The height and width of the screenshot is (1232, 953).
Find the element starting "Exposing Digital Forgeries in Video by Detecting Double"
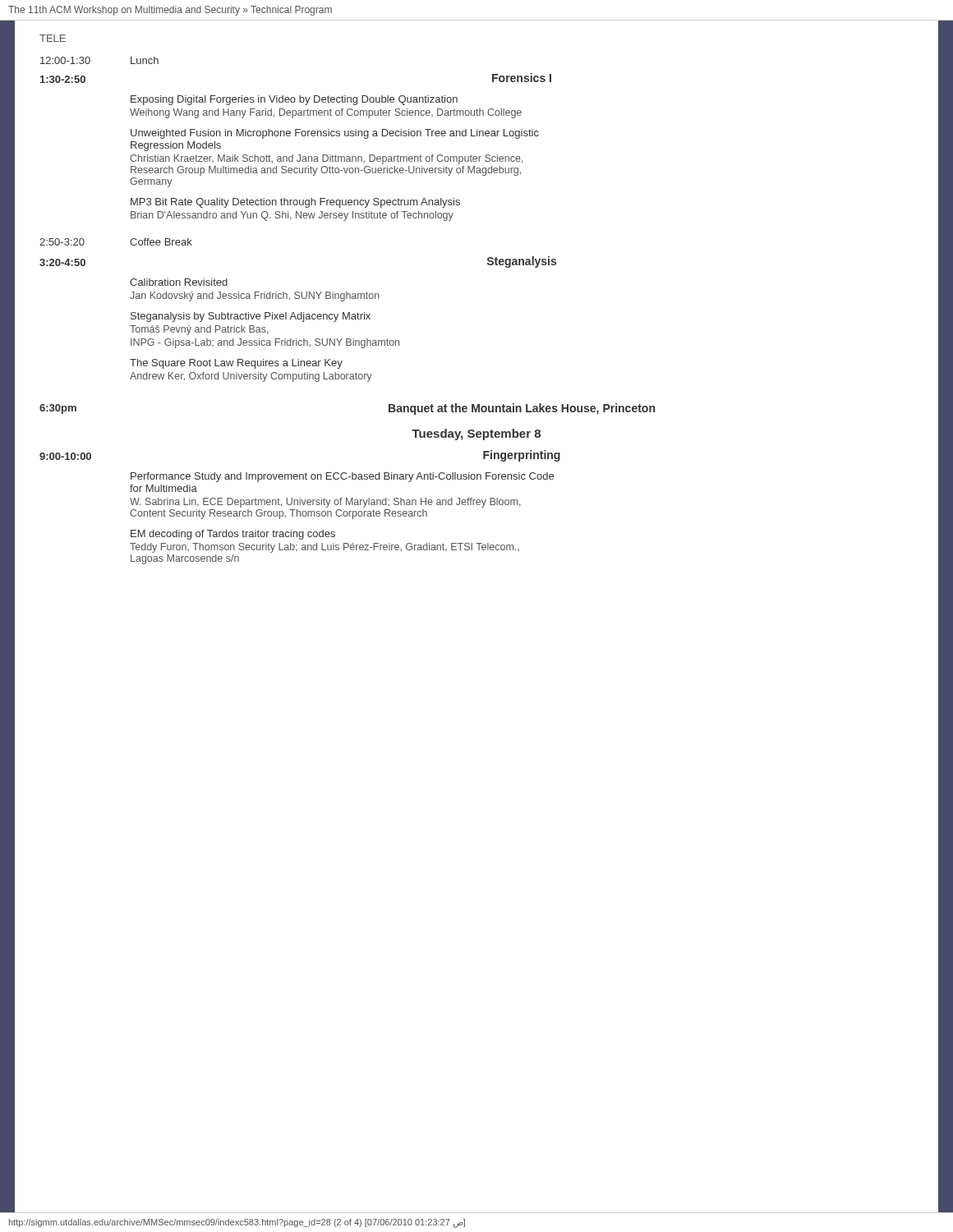click(x=294, y=99)
